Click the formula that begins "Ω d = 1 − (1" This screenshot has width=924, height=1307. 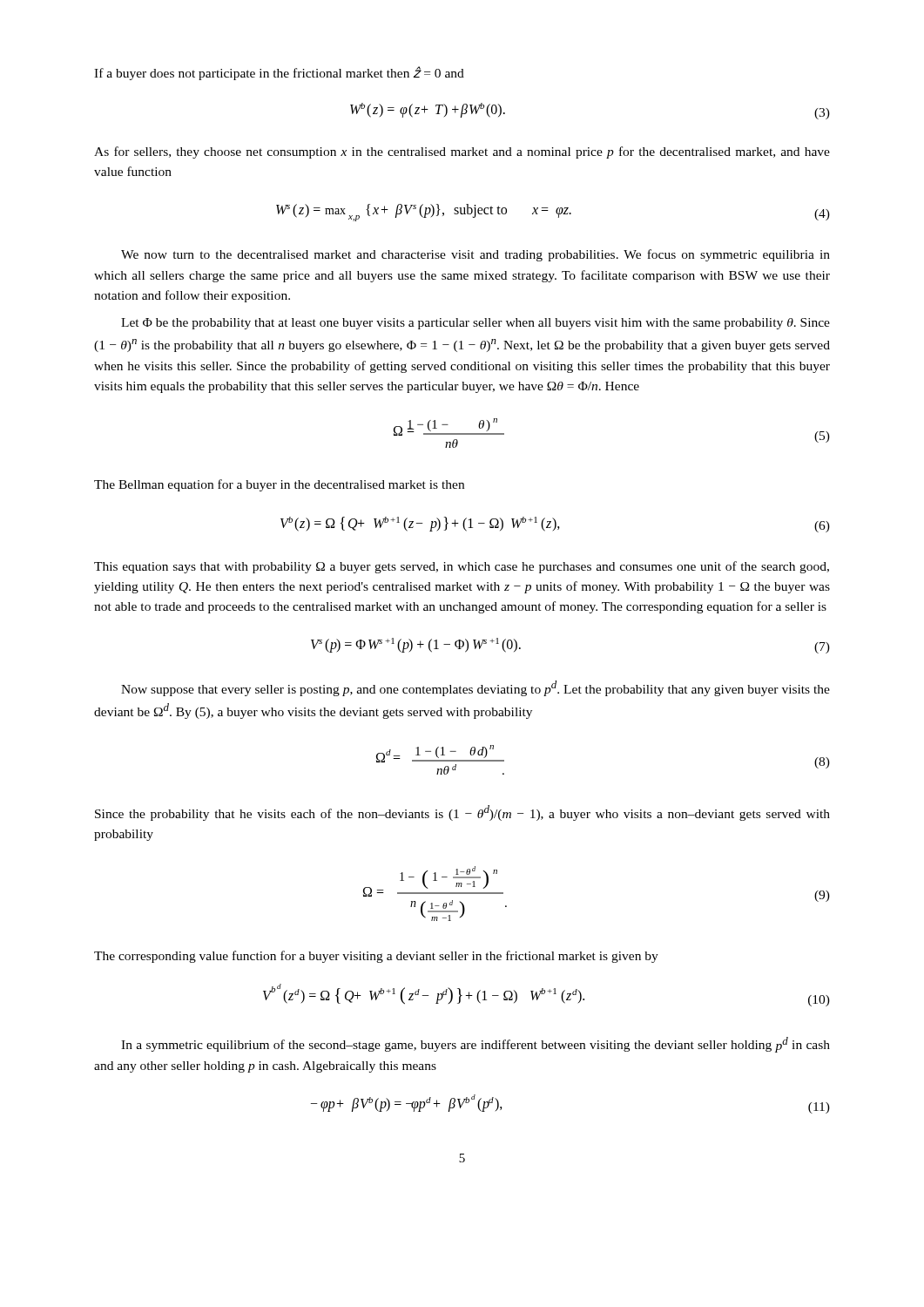462,761
